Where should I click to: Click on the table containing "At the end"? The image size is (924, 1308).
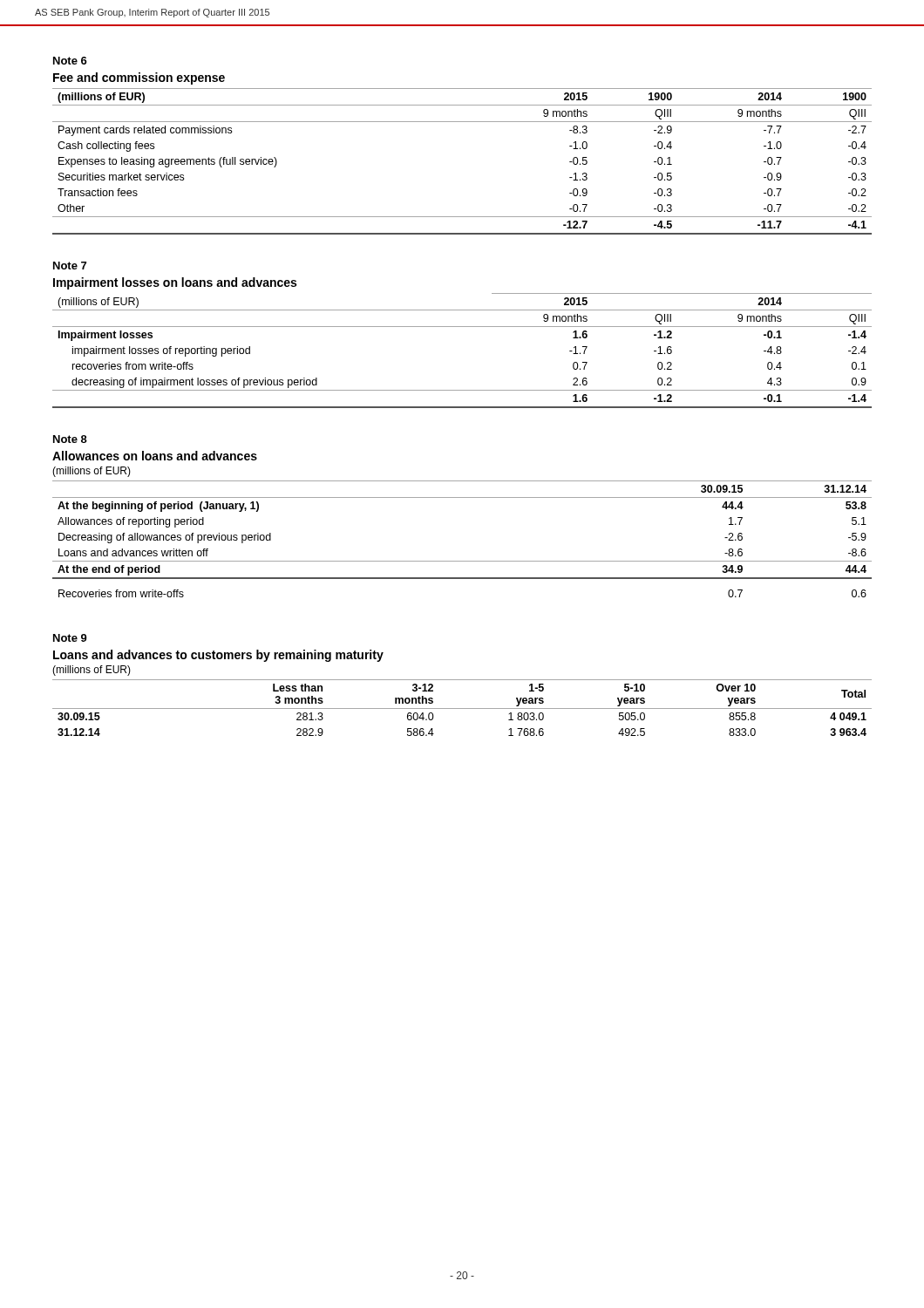462,541
